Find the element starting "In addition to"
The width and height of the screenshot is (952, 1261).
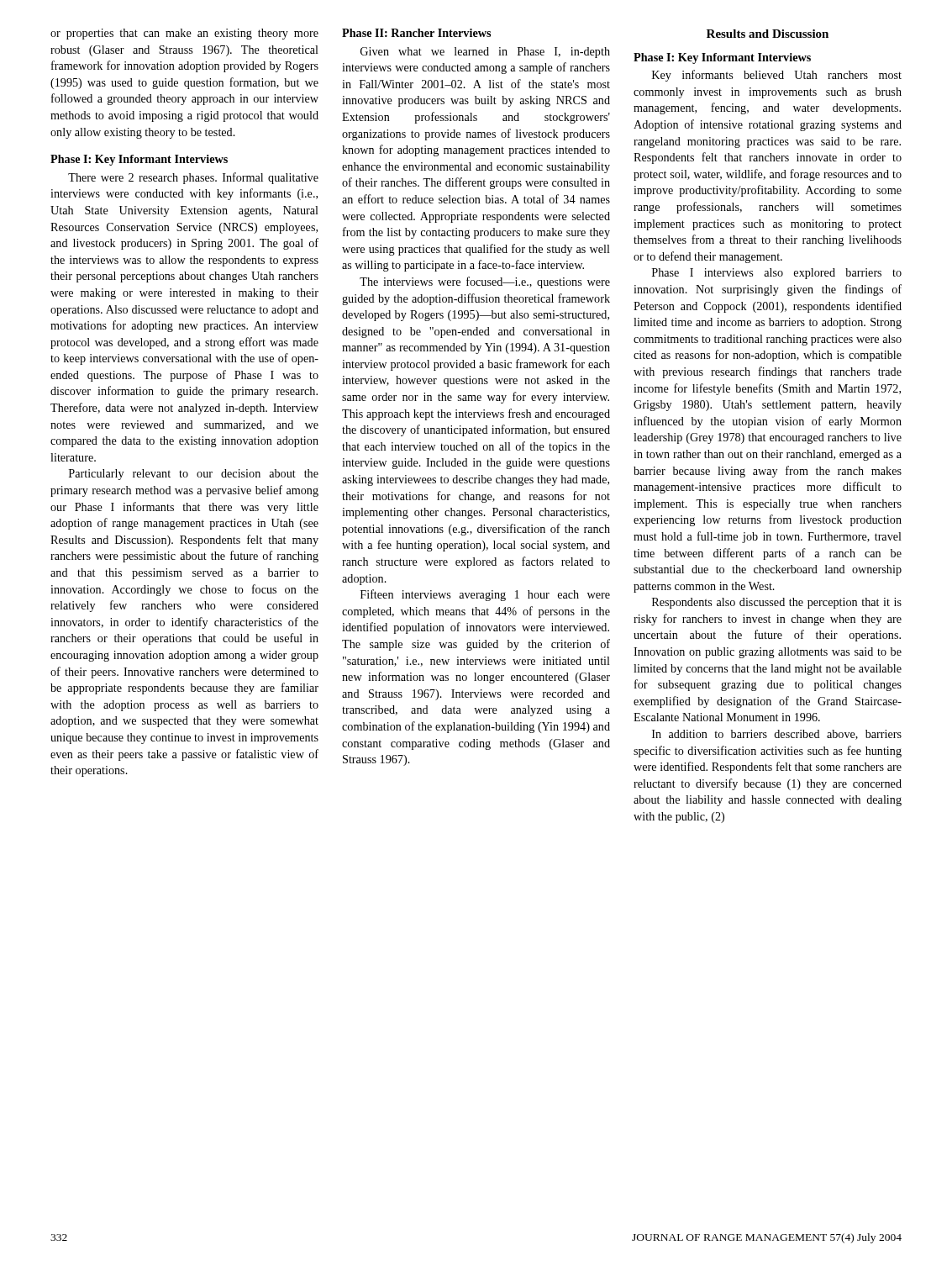pos(768,776)
